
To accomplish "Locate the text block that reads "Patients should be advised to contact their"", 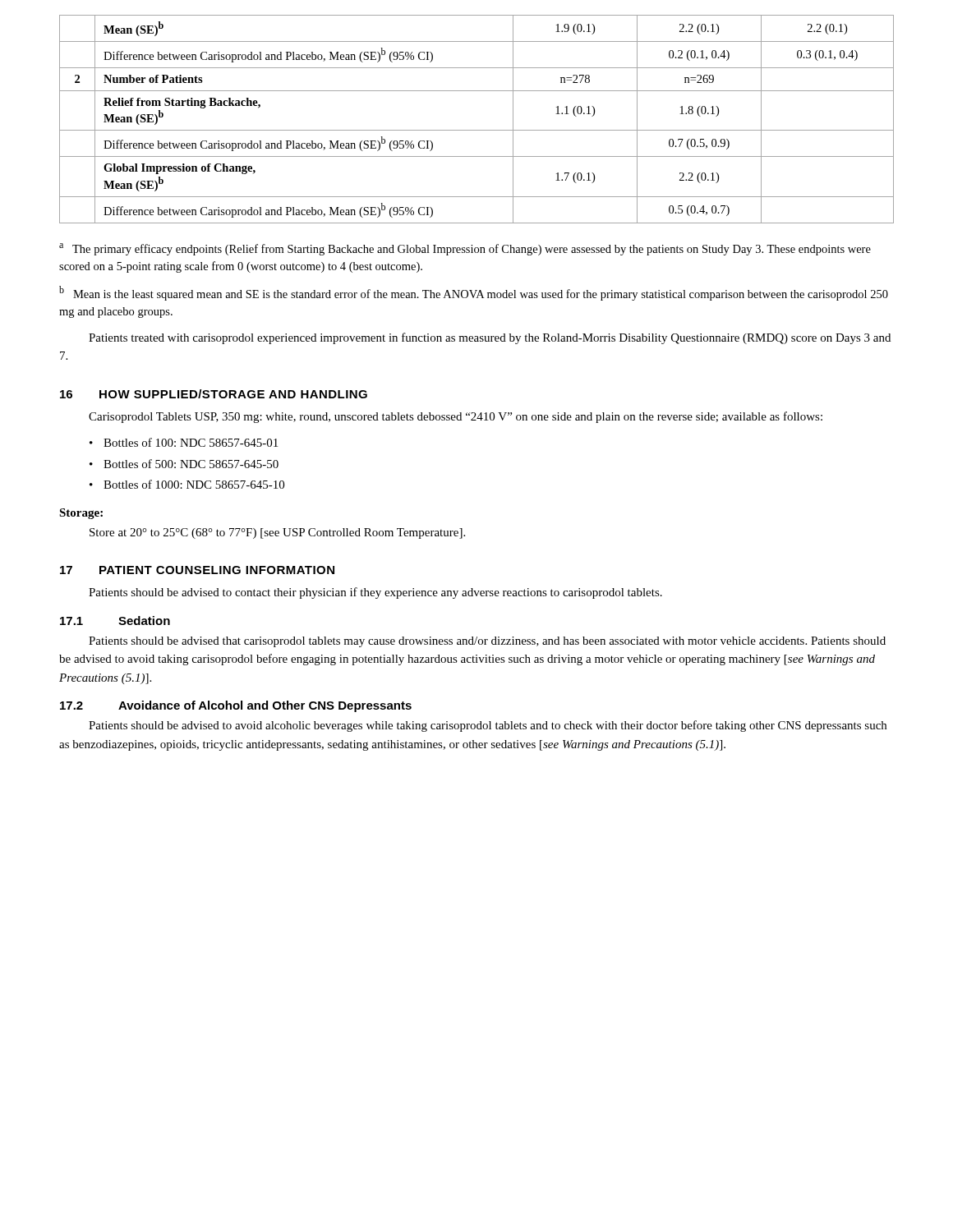I will click(376, 592).
